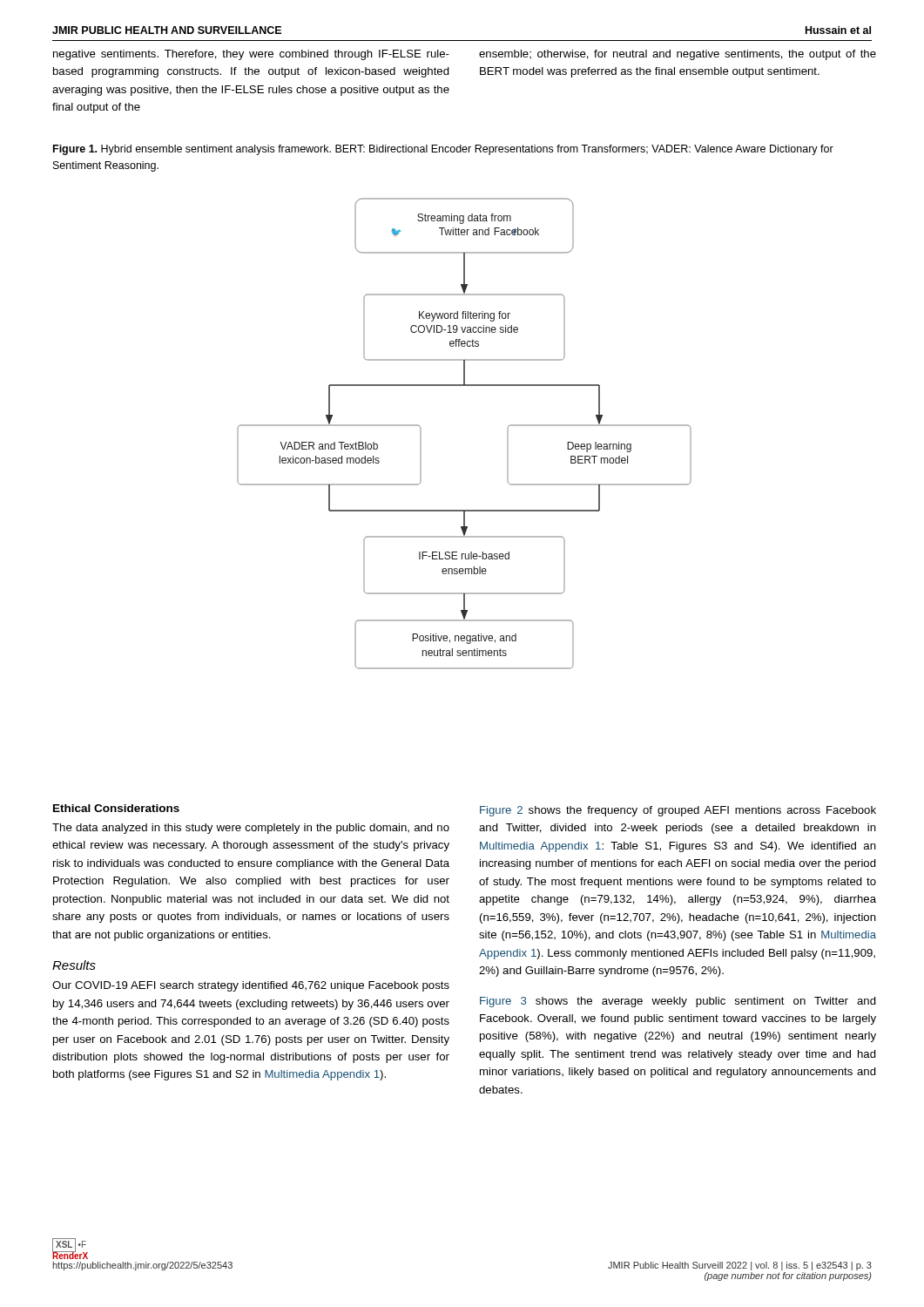Screen dimensions: 1307x924
Task: Find the flowchart
Action: click(464, 435)
